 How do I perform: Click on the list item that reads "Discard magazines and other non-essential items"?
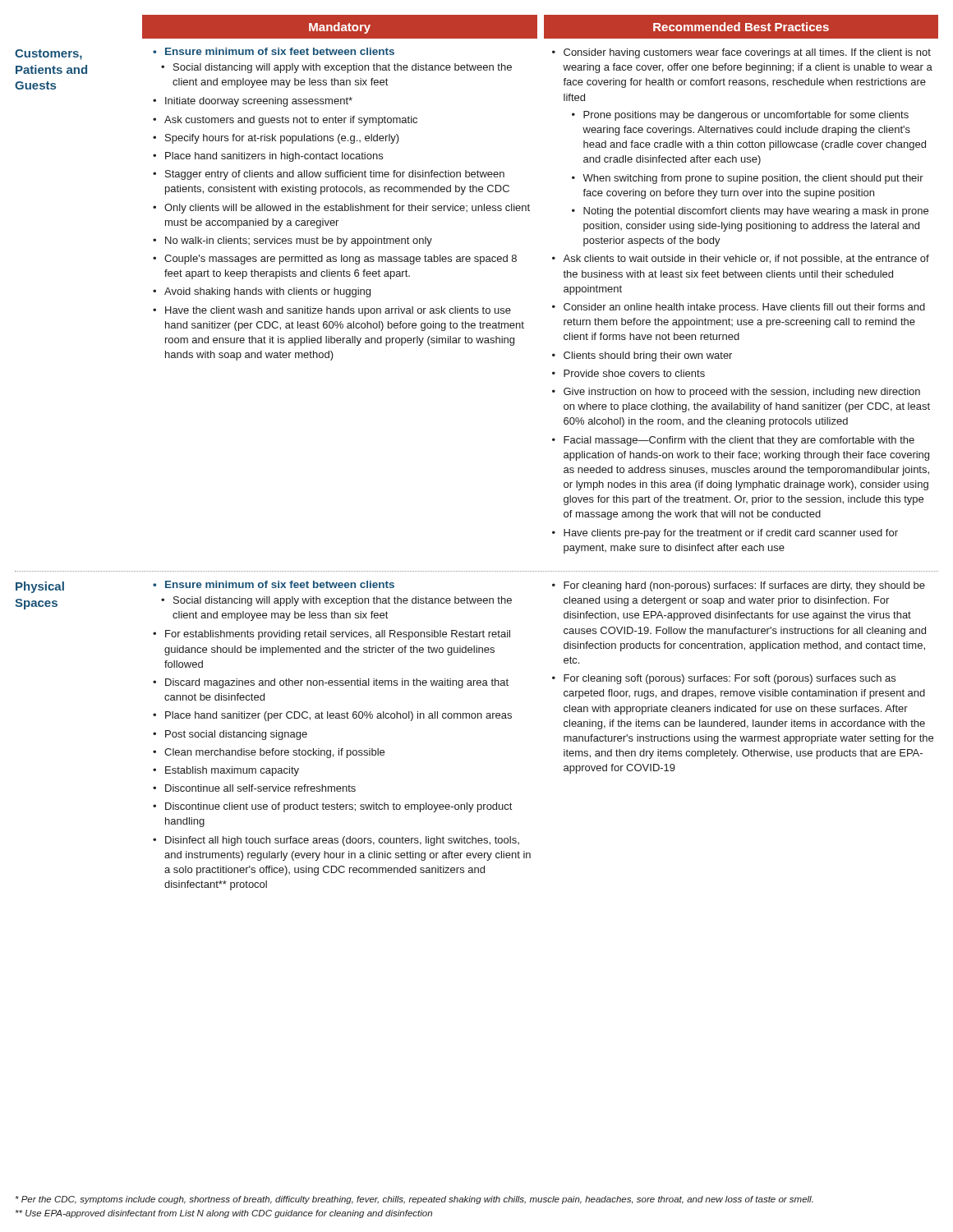336,690
